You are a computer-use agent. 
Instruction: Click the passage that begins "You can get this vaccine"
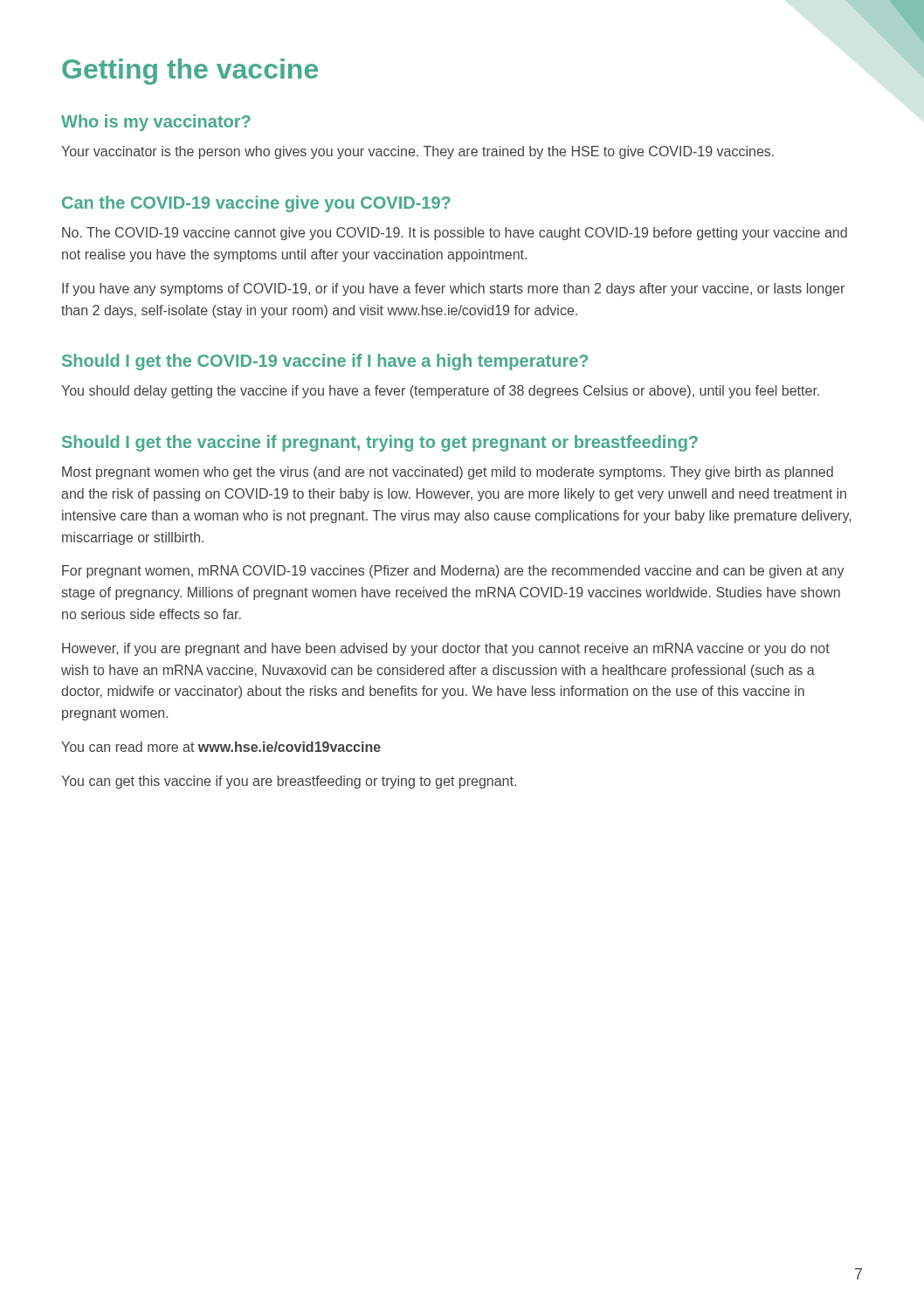point(458,782)
